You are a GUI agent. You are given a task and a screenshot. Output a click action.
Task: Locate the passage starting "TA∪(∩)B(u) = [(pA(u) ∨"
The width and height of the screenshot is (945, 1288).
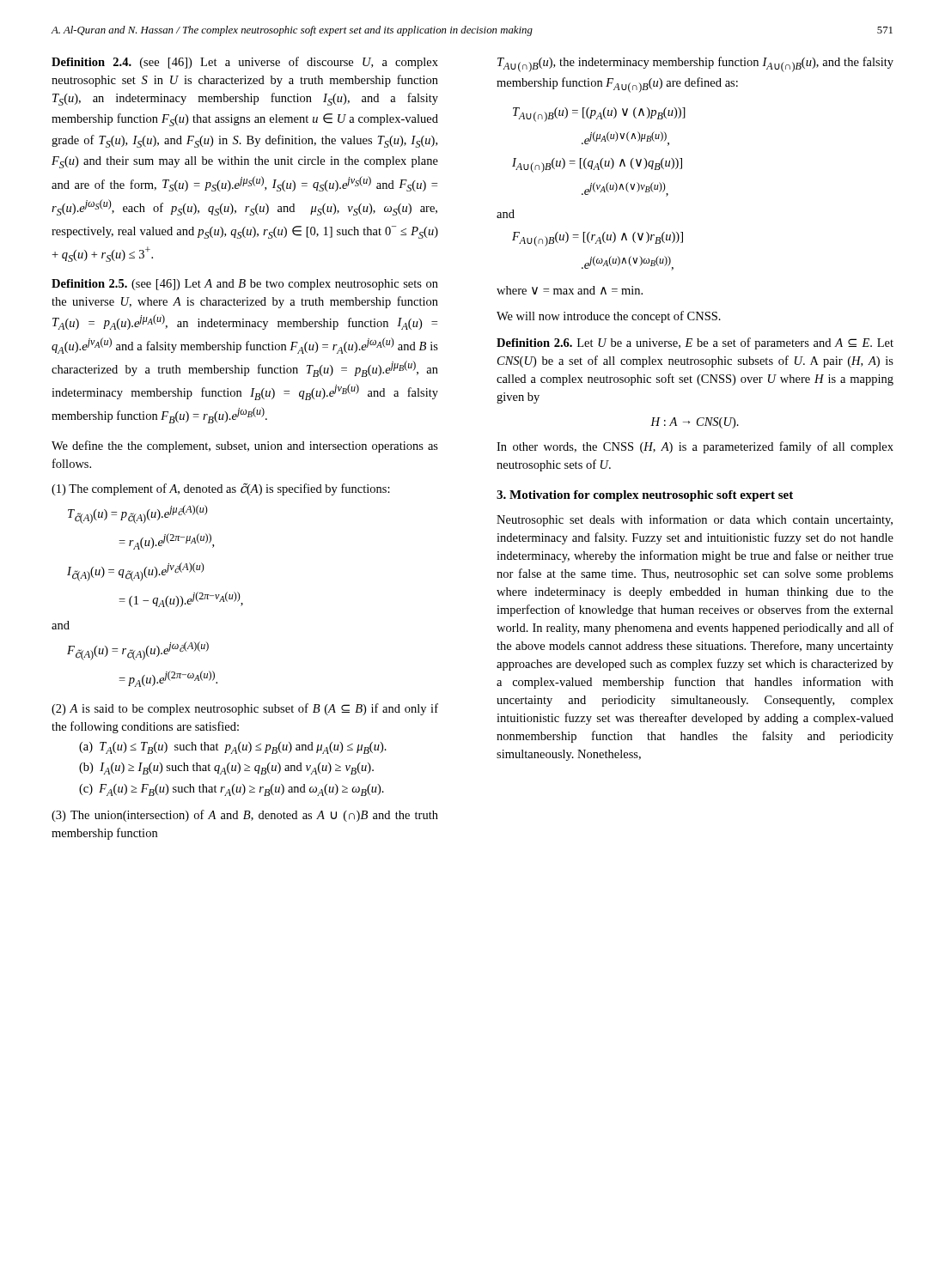tap(599, 115)
